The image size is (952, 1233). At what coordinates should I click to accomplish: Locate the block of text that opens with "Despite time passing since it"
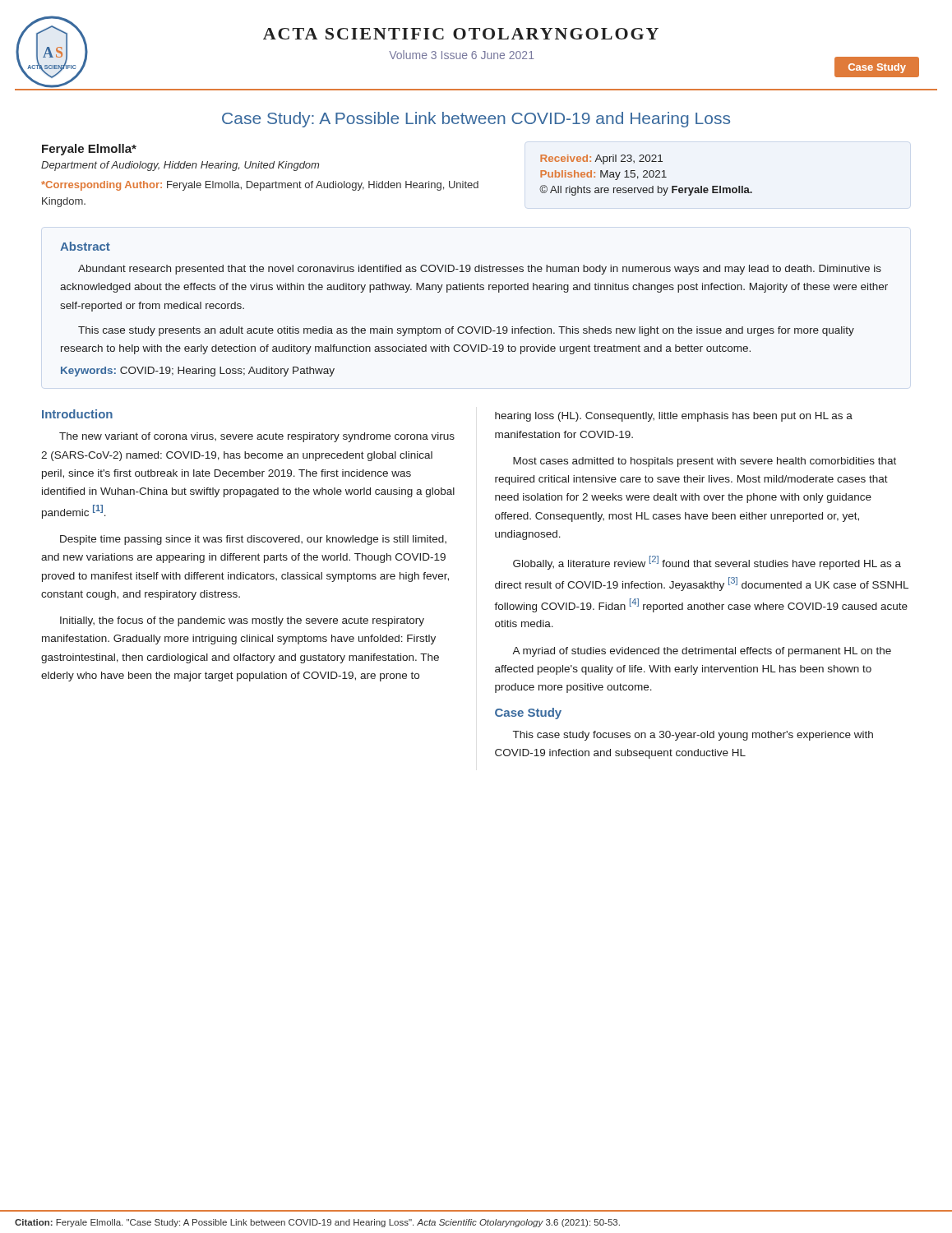249,567
